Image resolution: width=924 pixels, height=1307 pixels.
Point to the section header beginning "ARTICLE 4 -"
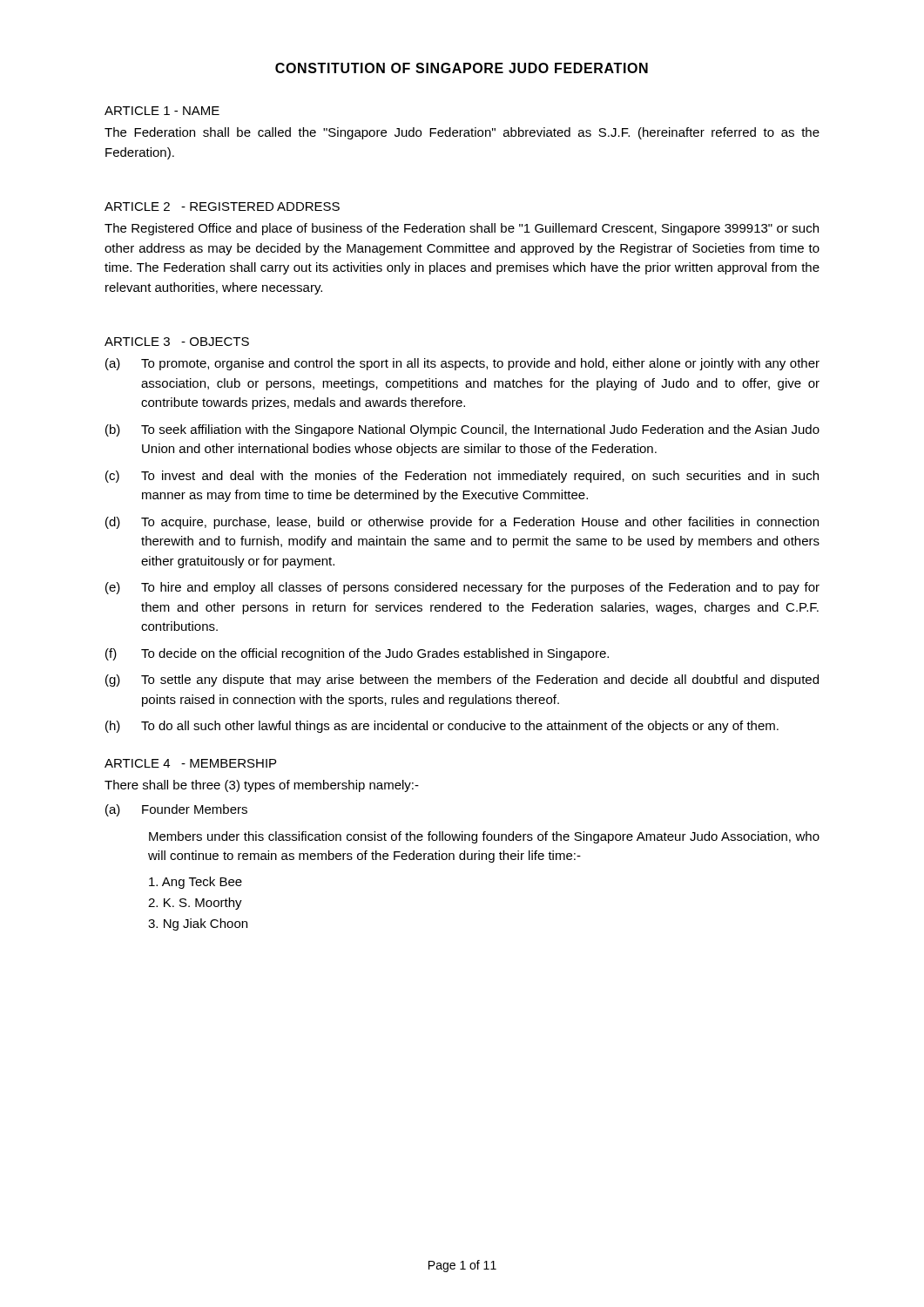(x=191, y=762)
